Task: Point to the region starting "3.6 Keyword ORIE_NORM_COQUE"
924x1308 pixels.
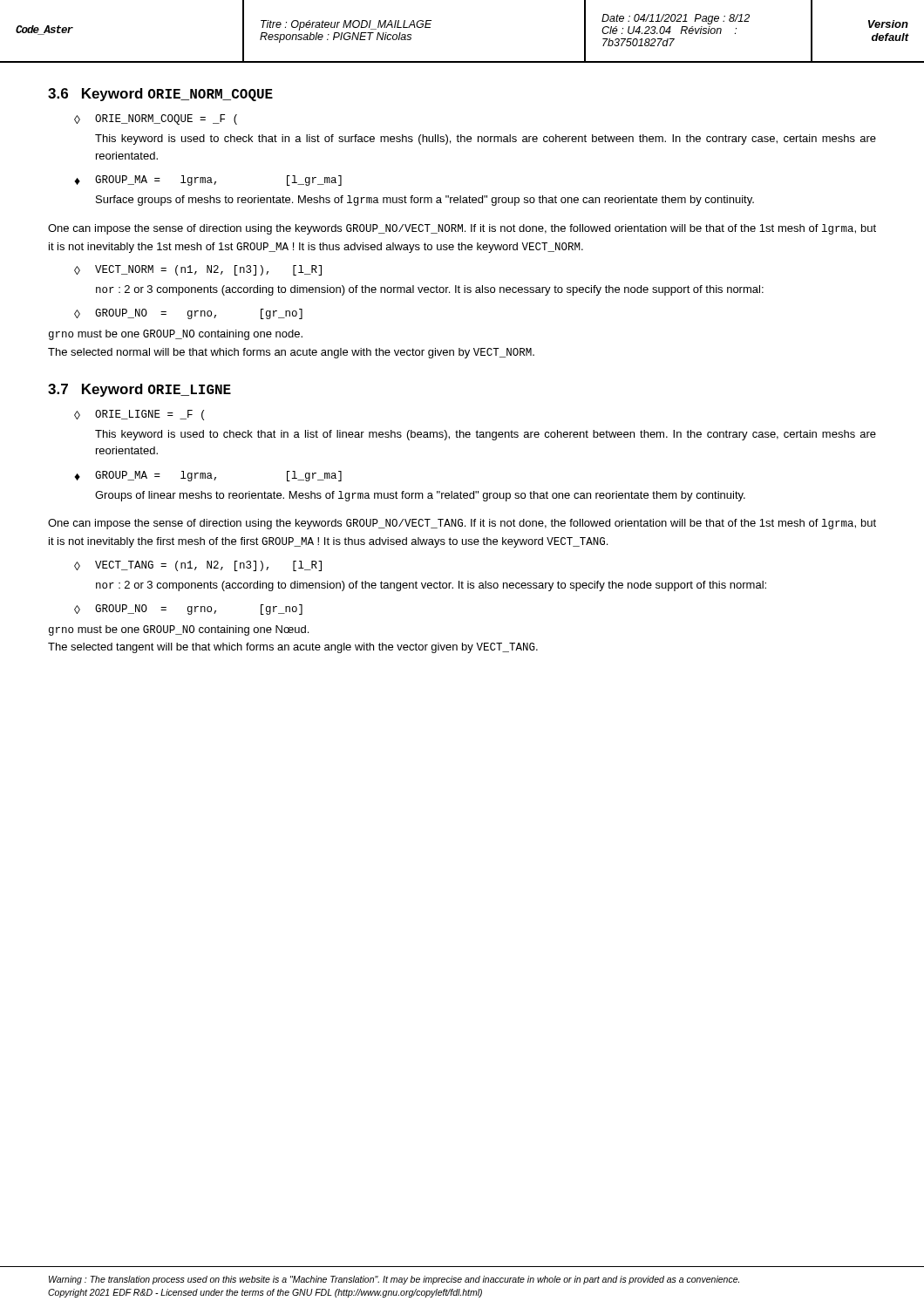Action: (x=160, y=95)
